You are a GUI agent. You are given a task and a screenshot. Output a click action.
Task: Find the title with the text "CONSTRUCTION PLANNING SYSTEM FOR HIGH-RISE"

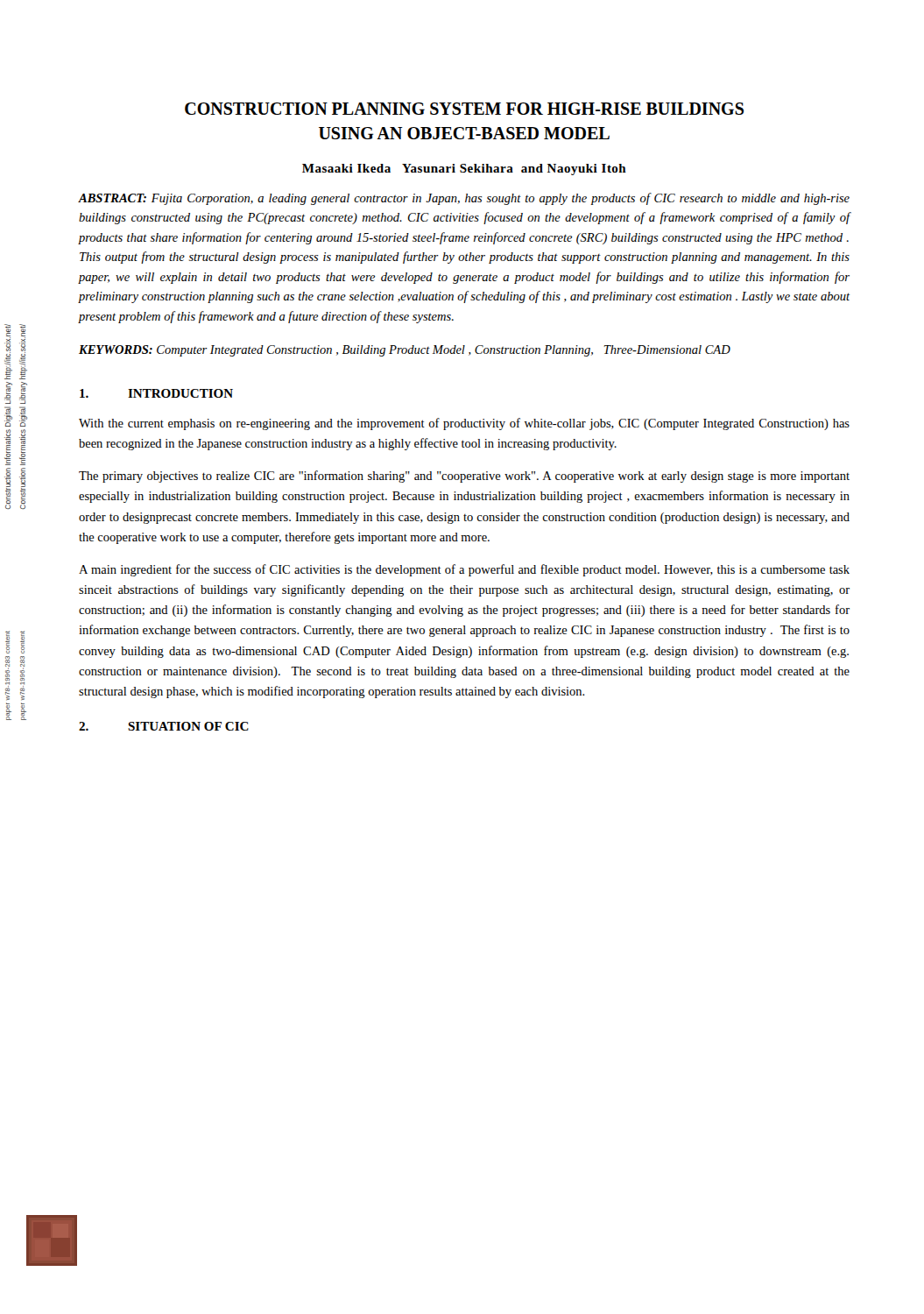click(464, 121)
